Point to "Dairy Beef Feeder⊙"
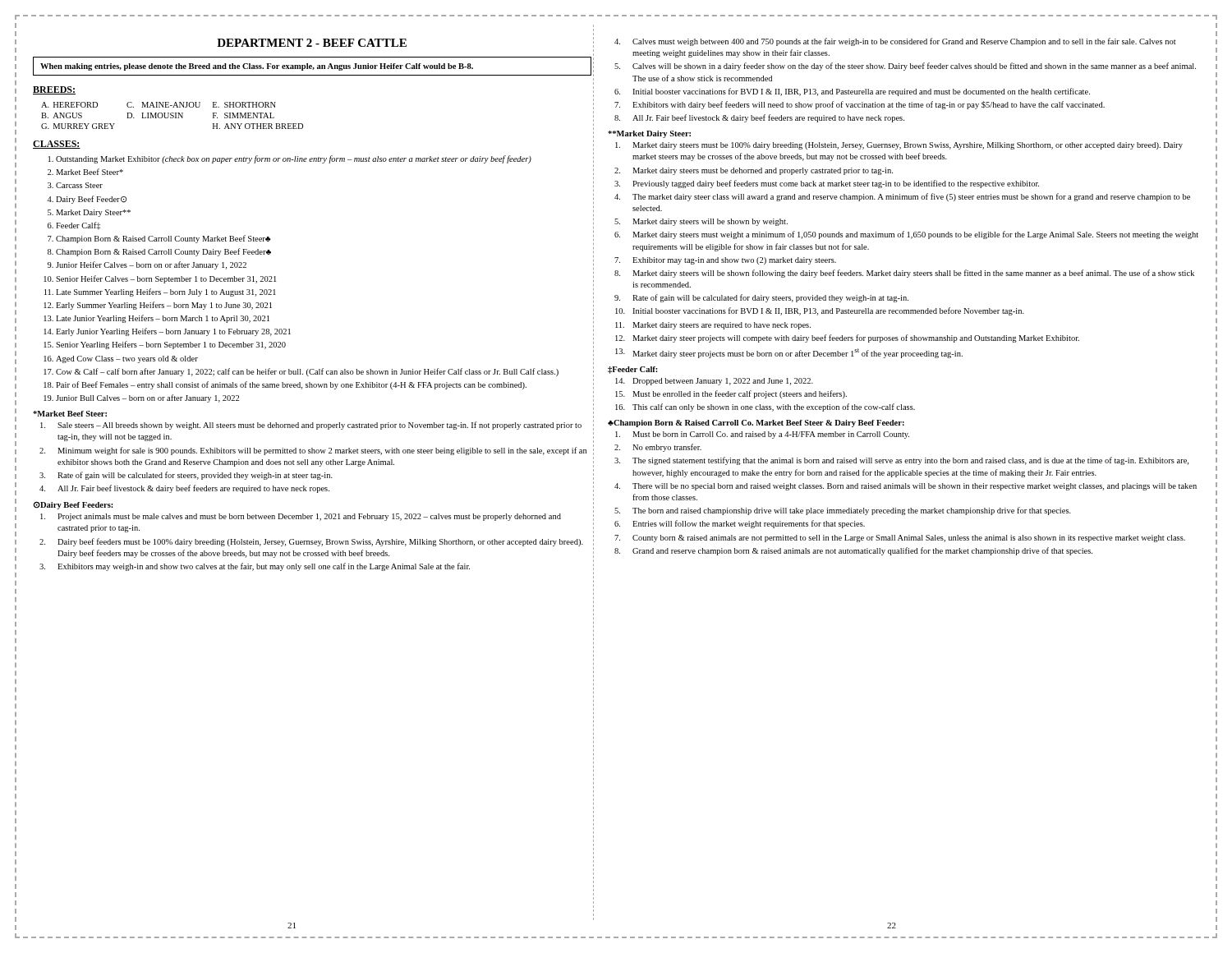The height and width of the screenshot is (953, 1232). [91, 199]
